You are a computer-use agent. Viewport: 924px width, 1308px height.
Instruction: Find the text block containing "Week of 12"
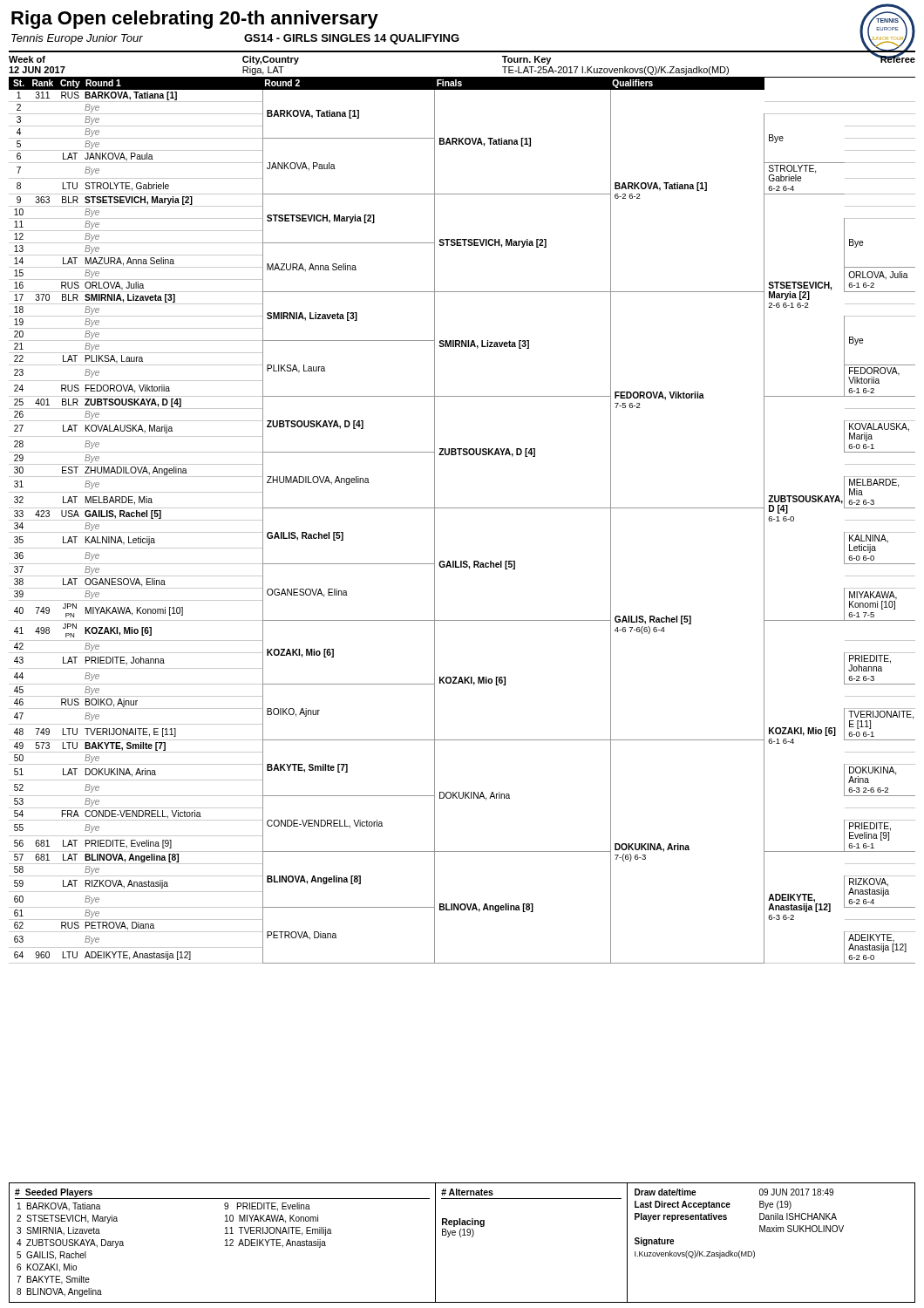click(x=31, y=59)
